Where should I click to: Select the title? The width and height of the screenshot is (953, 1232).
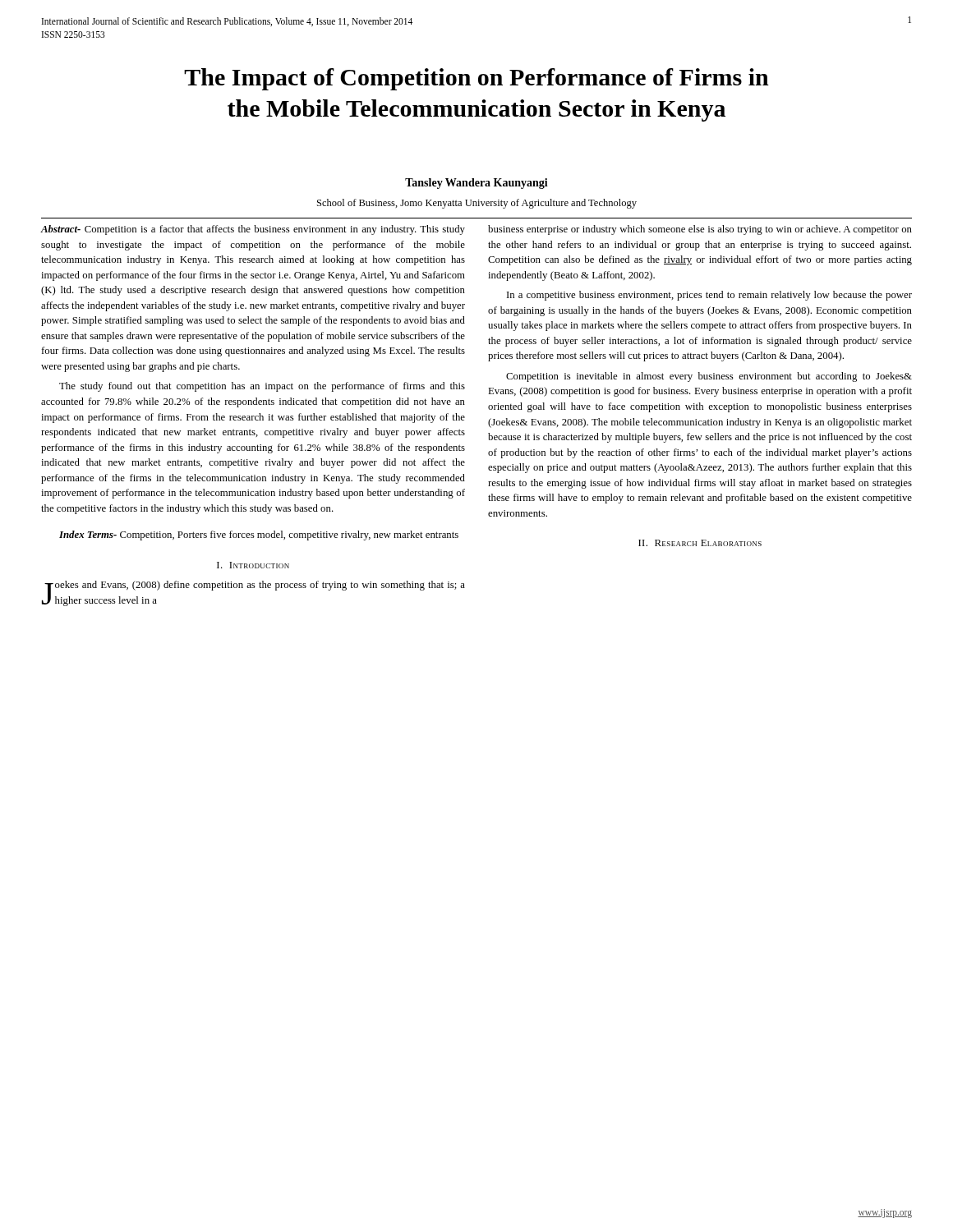[x=476, y=93]
